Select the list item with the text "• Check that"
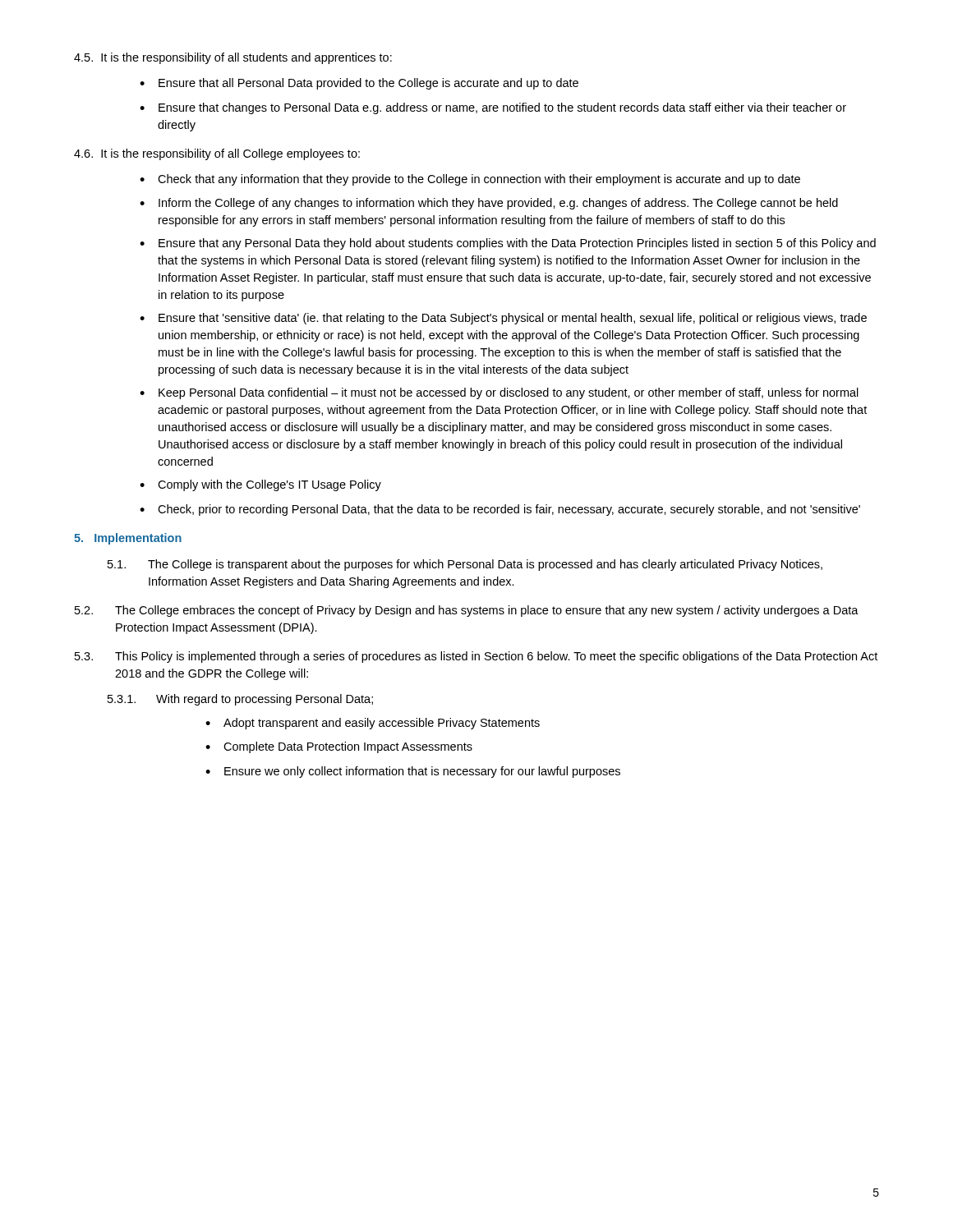 click(509, 180)
